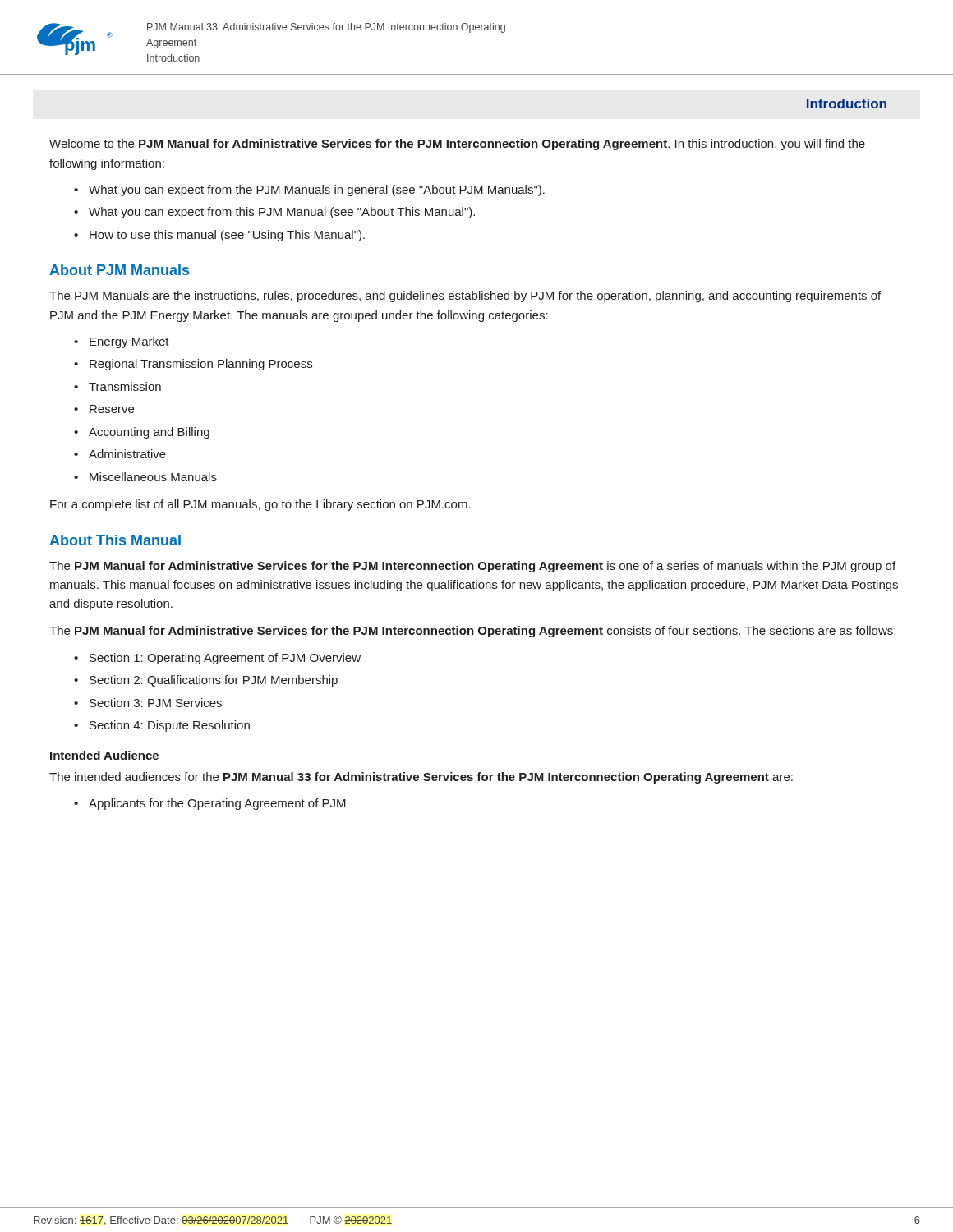Click on the text block with the text "The intended audiences for"
The height and width of the screenshot is (1232, 953).
[x=421, y=776]
